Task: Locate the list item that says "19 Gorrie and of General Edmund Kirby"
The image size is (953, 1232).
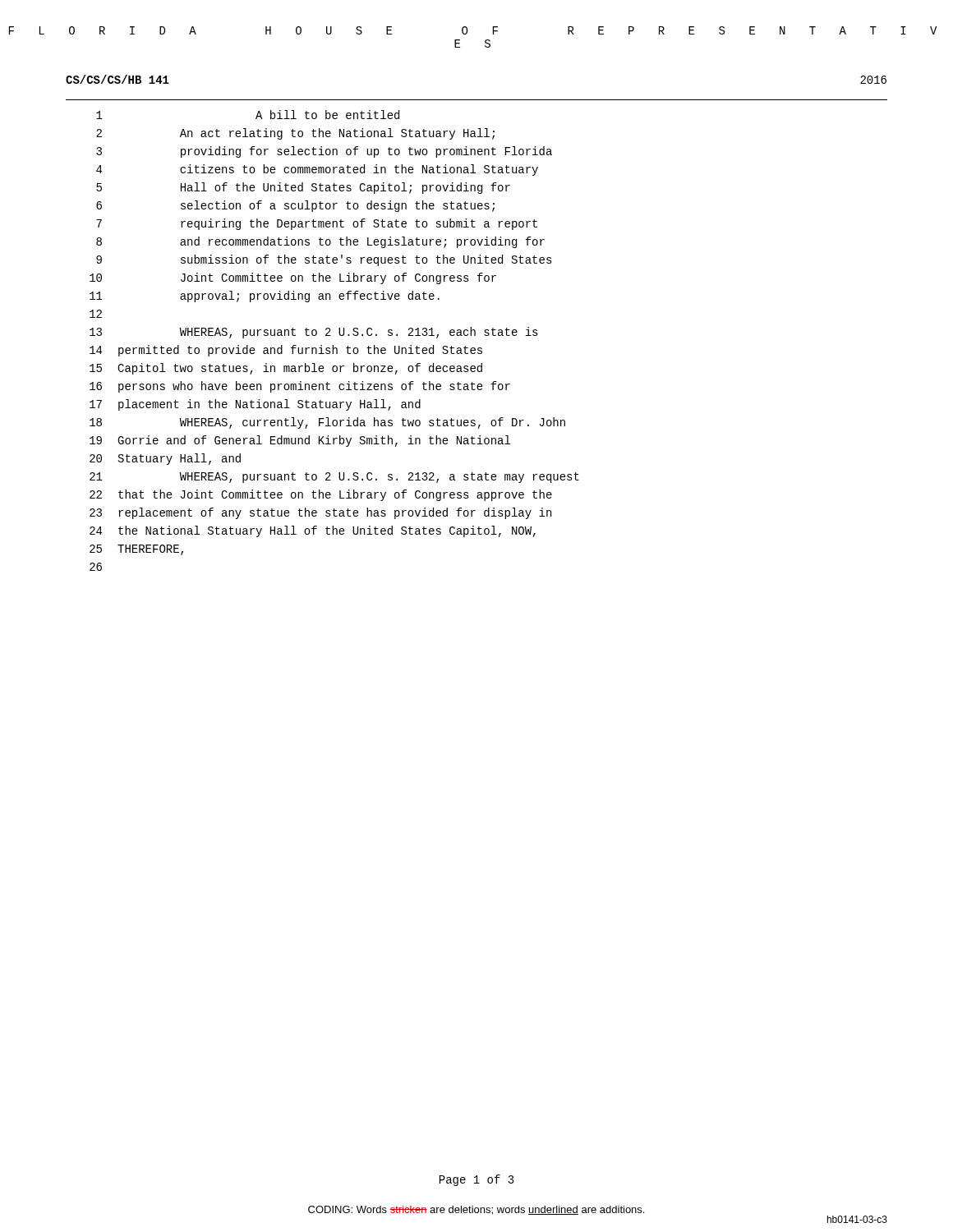Action: click(476, 441)
